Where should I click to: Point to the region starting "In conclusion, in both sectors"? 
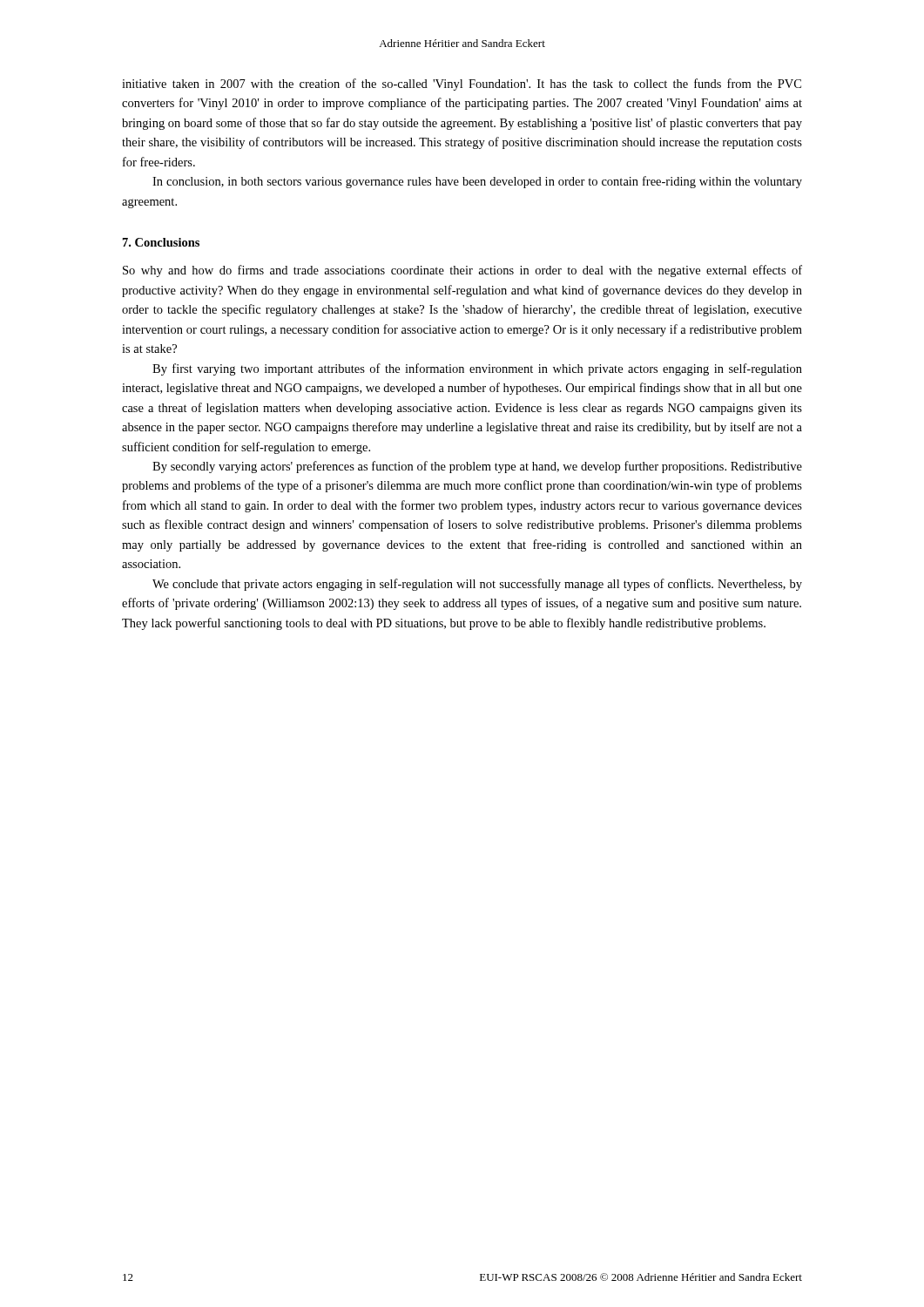462,192
